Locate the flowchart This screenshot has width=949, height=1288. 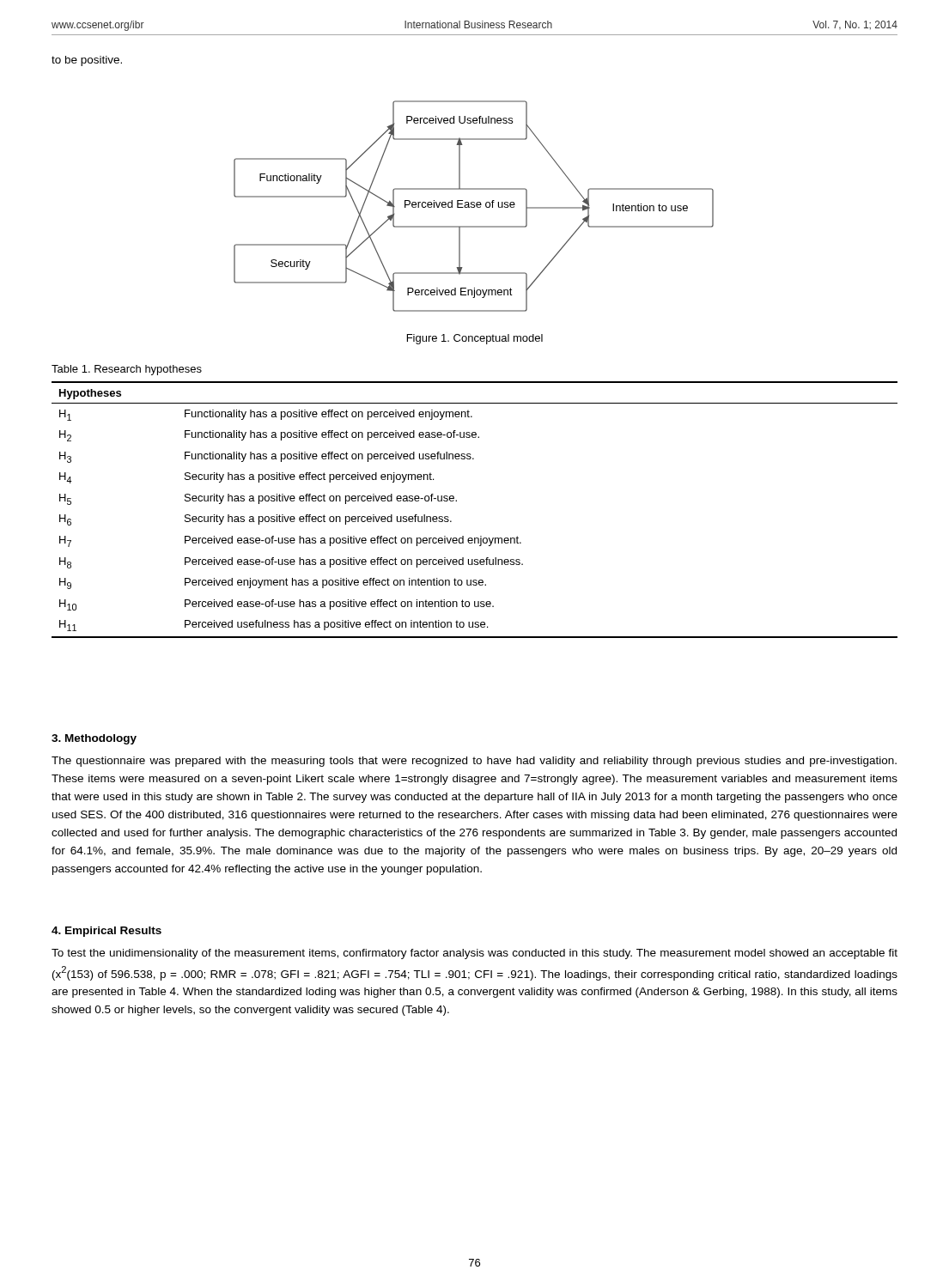click(x=474, y=202)
